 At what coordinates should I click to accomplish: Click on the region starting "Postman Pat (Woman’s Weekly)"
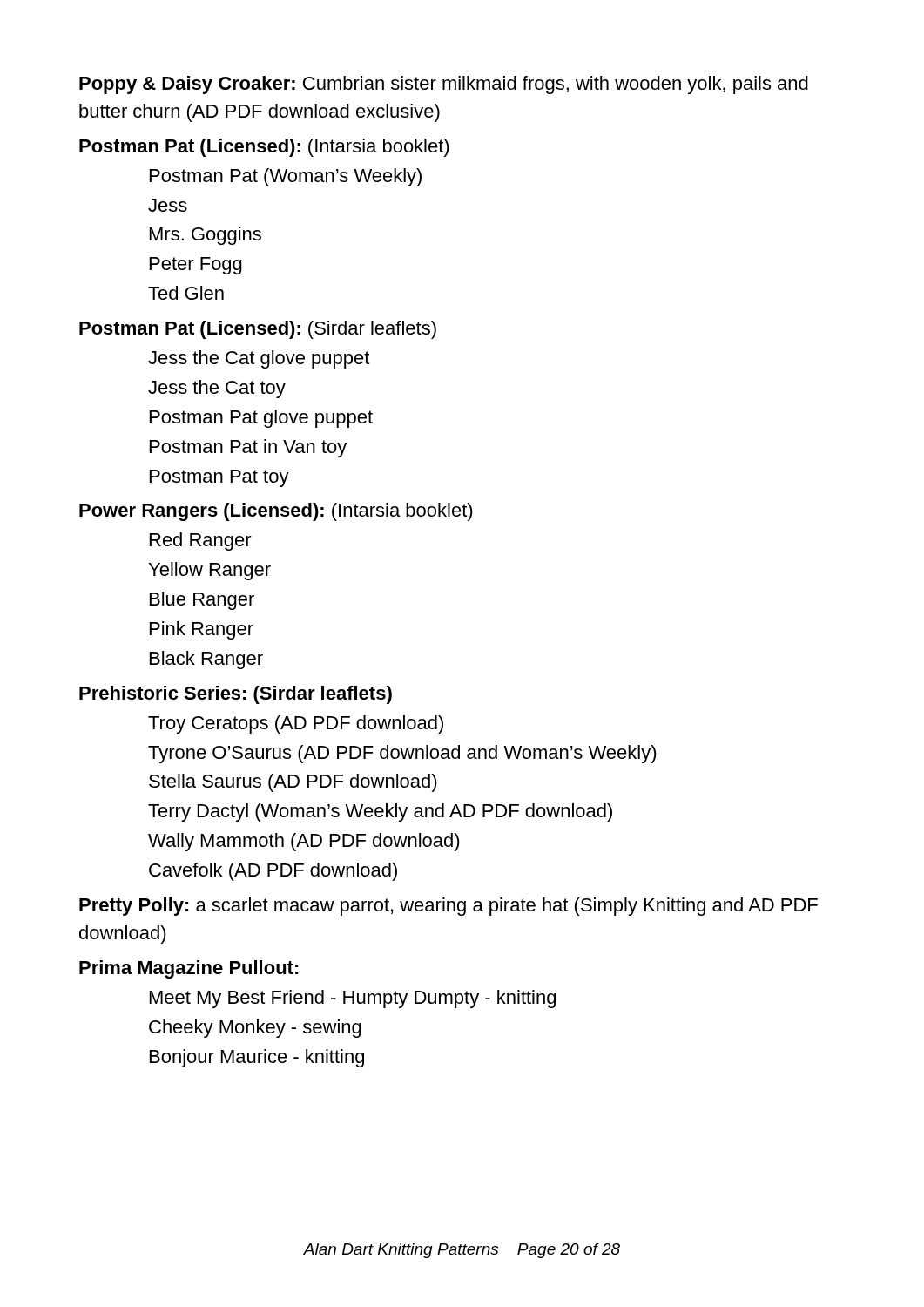pyautogui.click(x=285, y=175)
